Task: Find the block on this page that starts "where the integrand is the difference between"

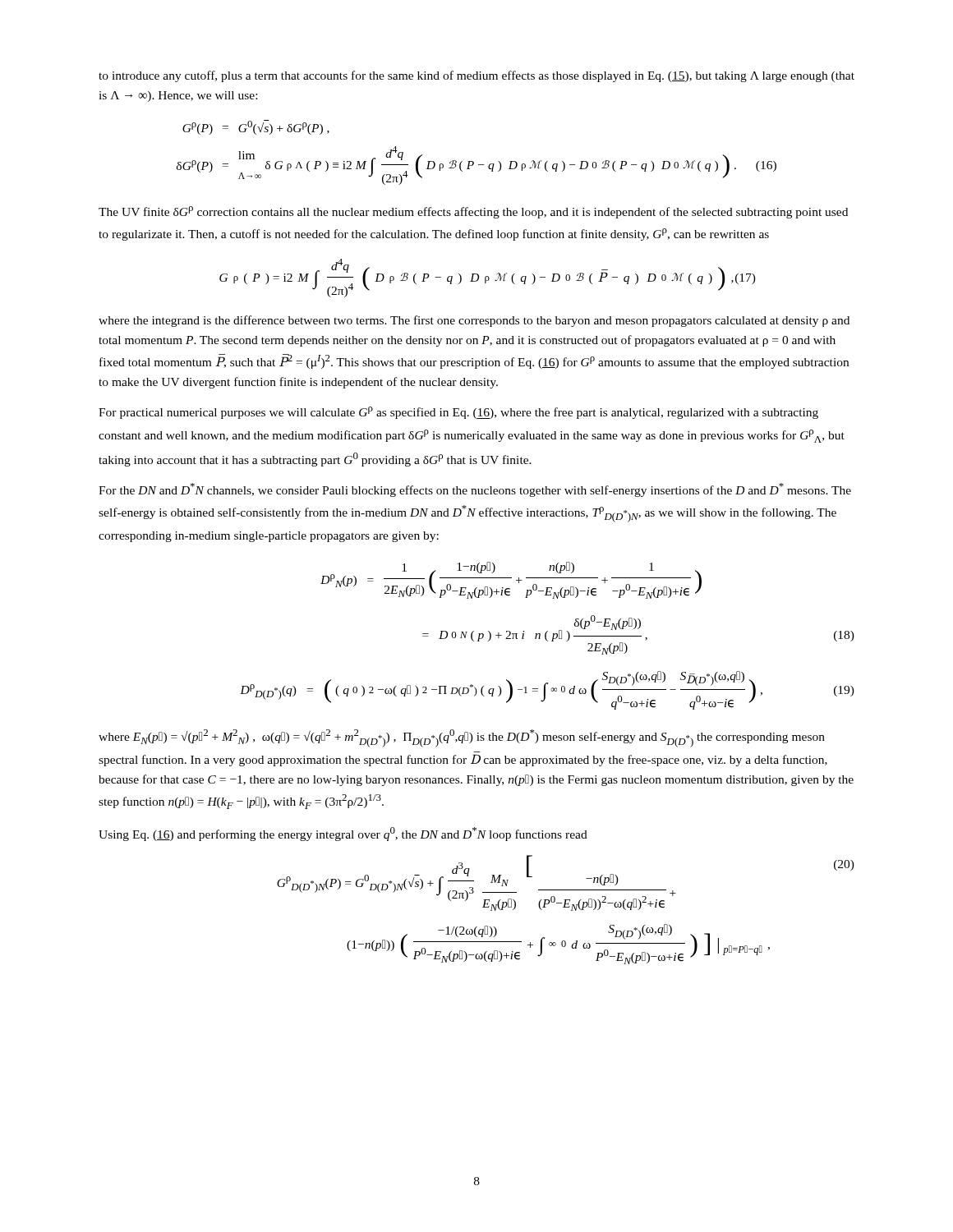Action: click(x=474, y=351)
